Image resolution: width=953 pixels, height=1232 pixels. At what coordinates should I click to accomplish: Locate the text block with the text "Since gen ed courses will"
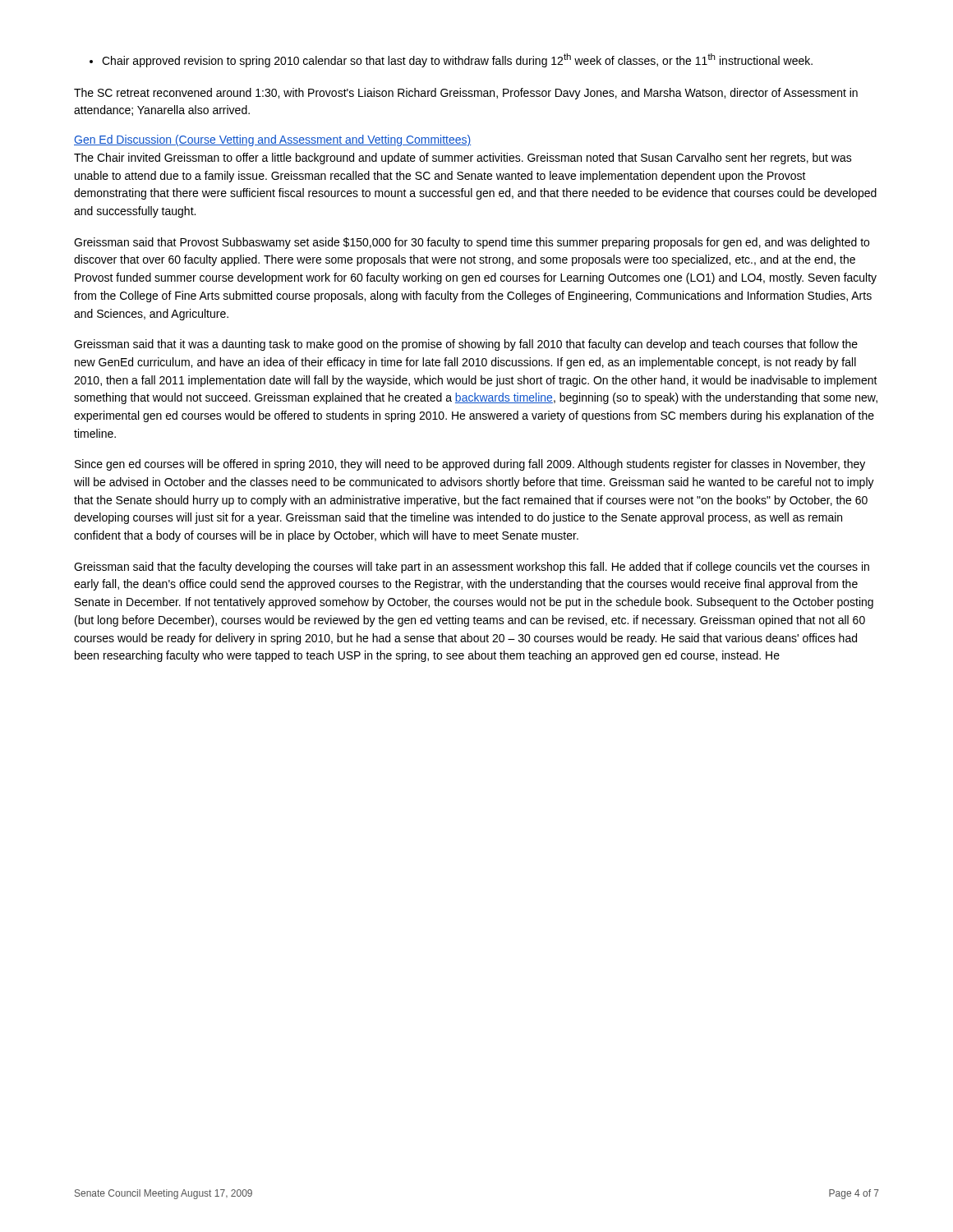click(476, 501)
